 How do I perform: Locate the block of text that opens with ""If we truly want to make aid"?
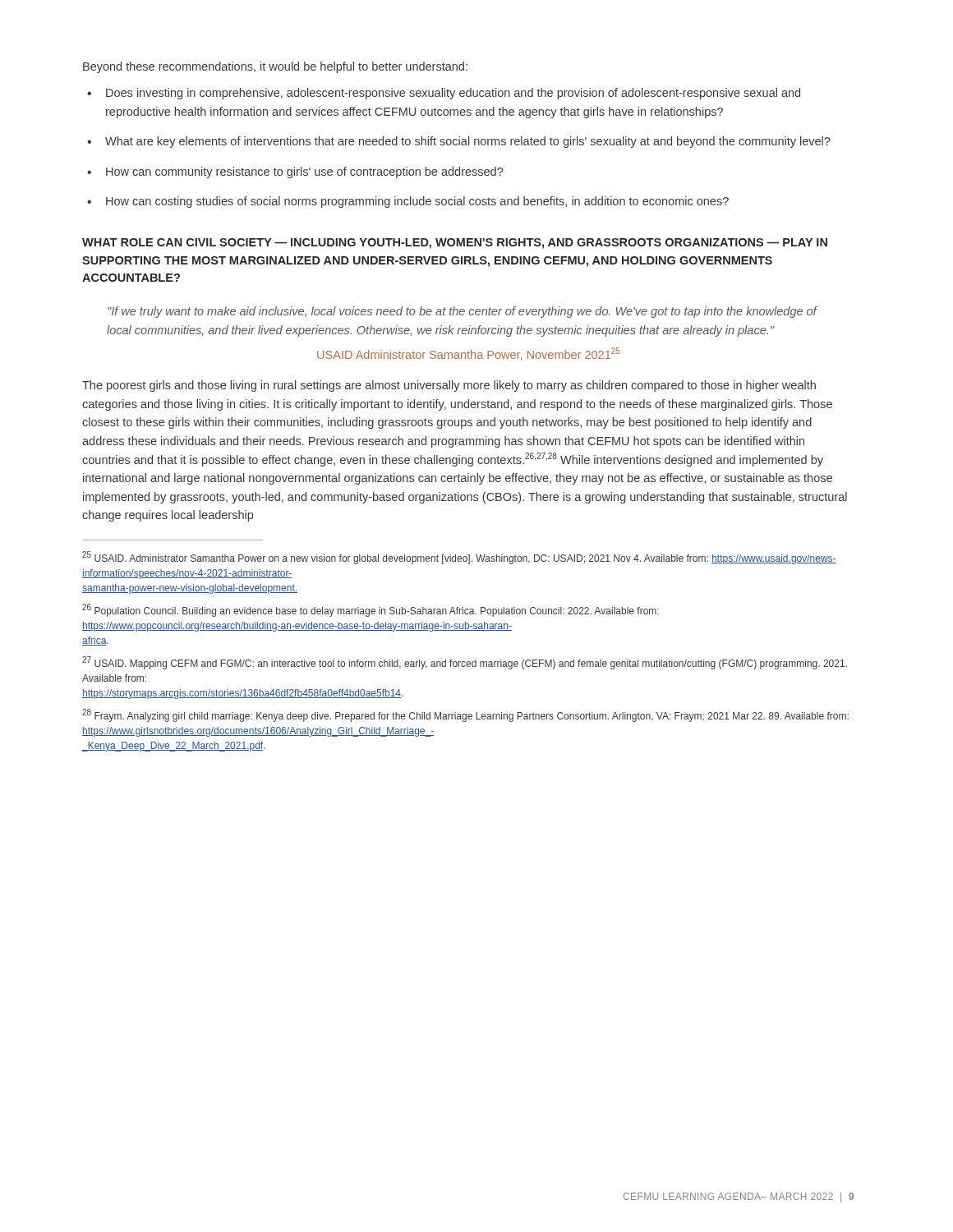462,321
